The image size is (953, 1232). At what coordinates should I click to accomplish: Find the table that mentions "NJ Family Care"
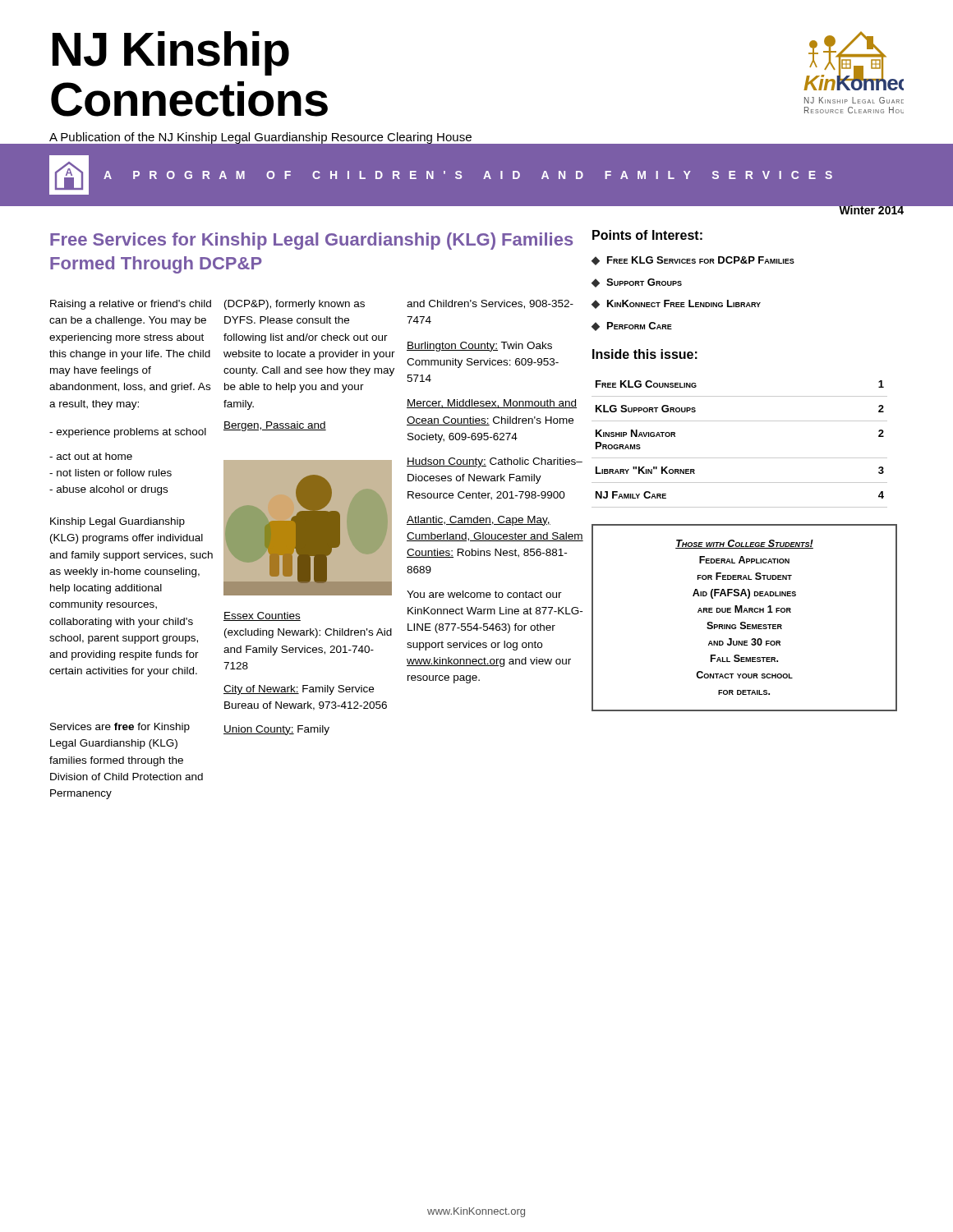748,440
